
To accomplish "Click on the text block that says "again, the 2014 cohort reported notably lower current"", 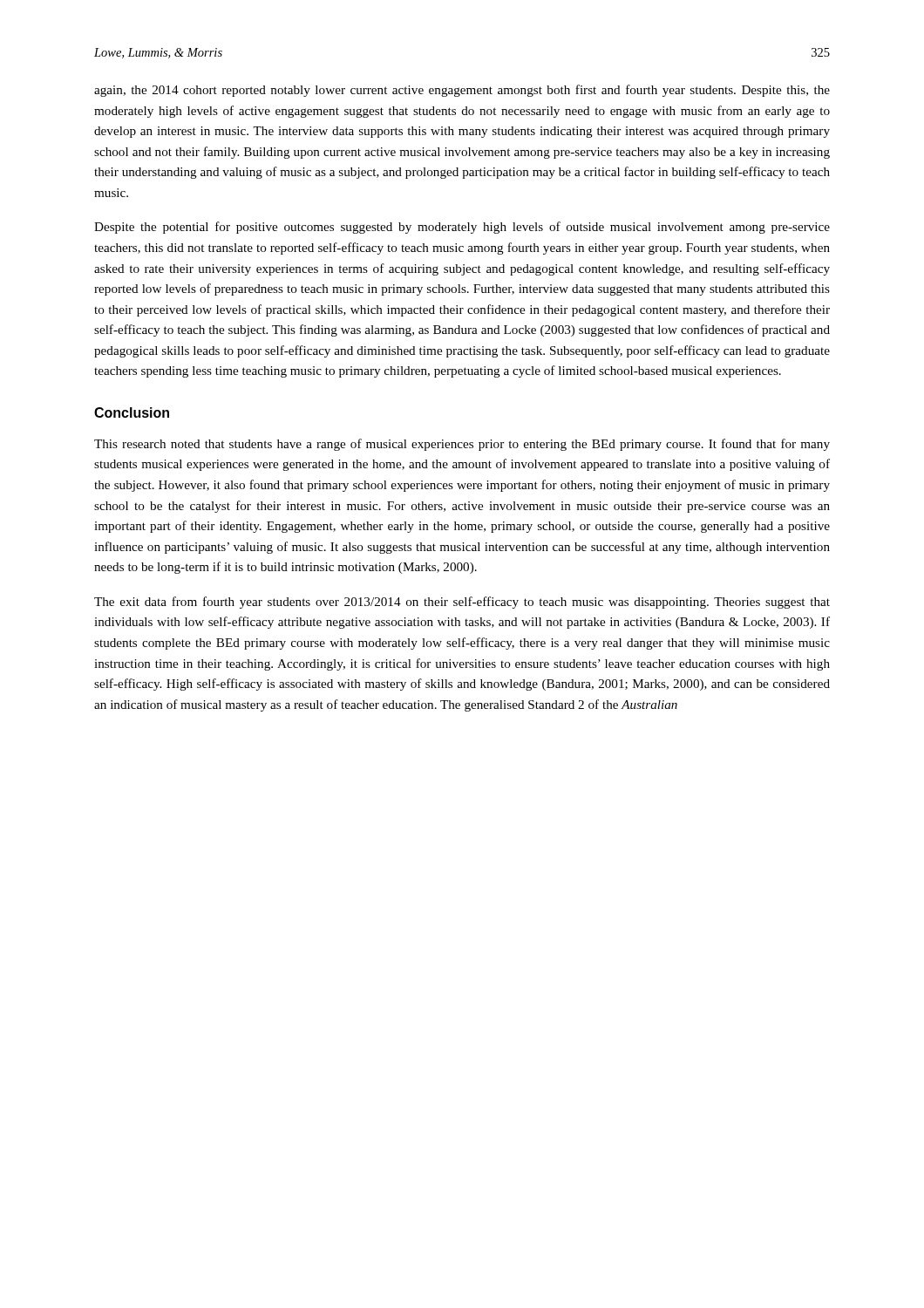I will pos(462,141).
